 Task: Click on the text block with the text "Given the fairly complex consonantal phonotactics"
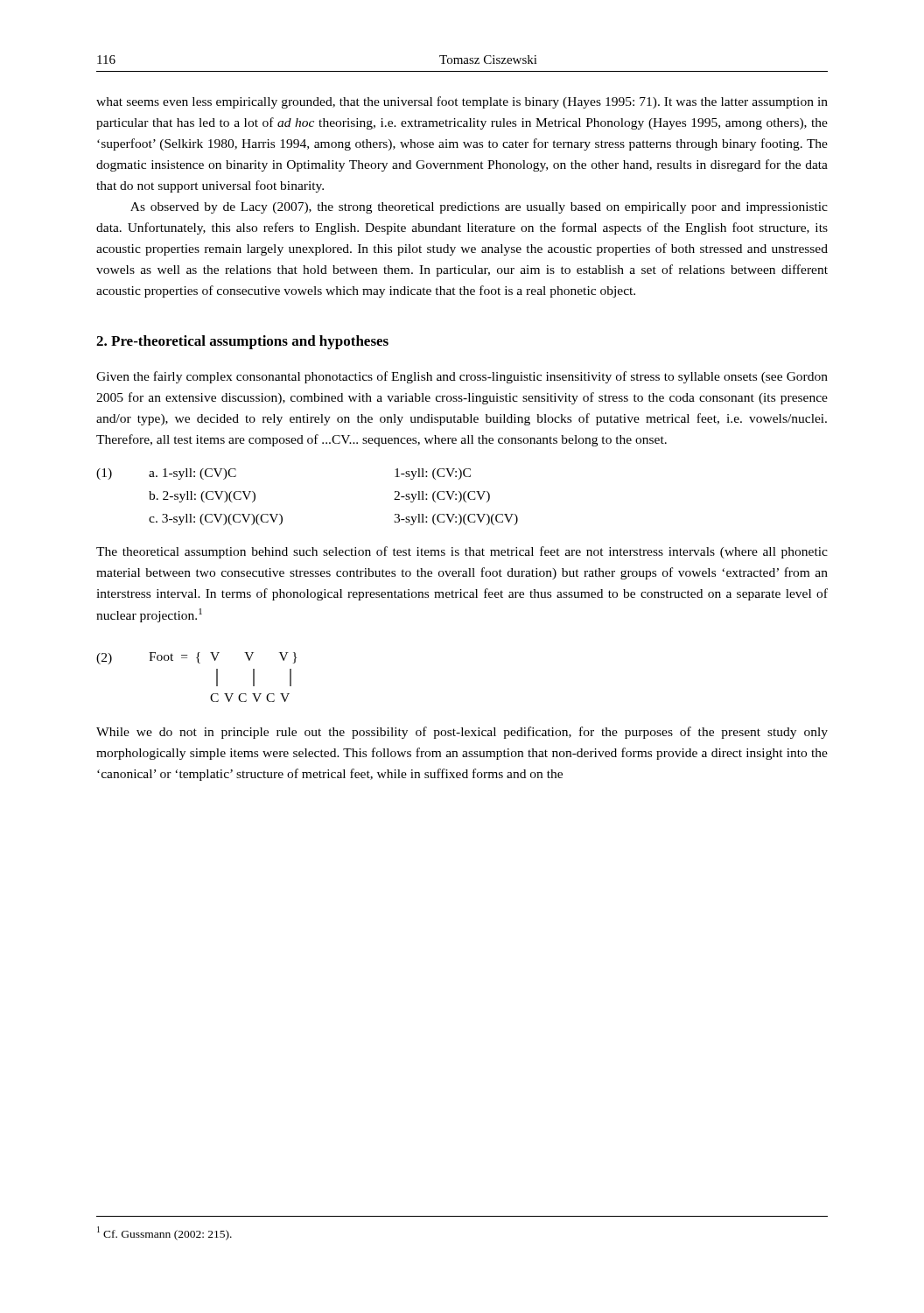pos(462,408)
